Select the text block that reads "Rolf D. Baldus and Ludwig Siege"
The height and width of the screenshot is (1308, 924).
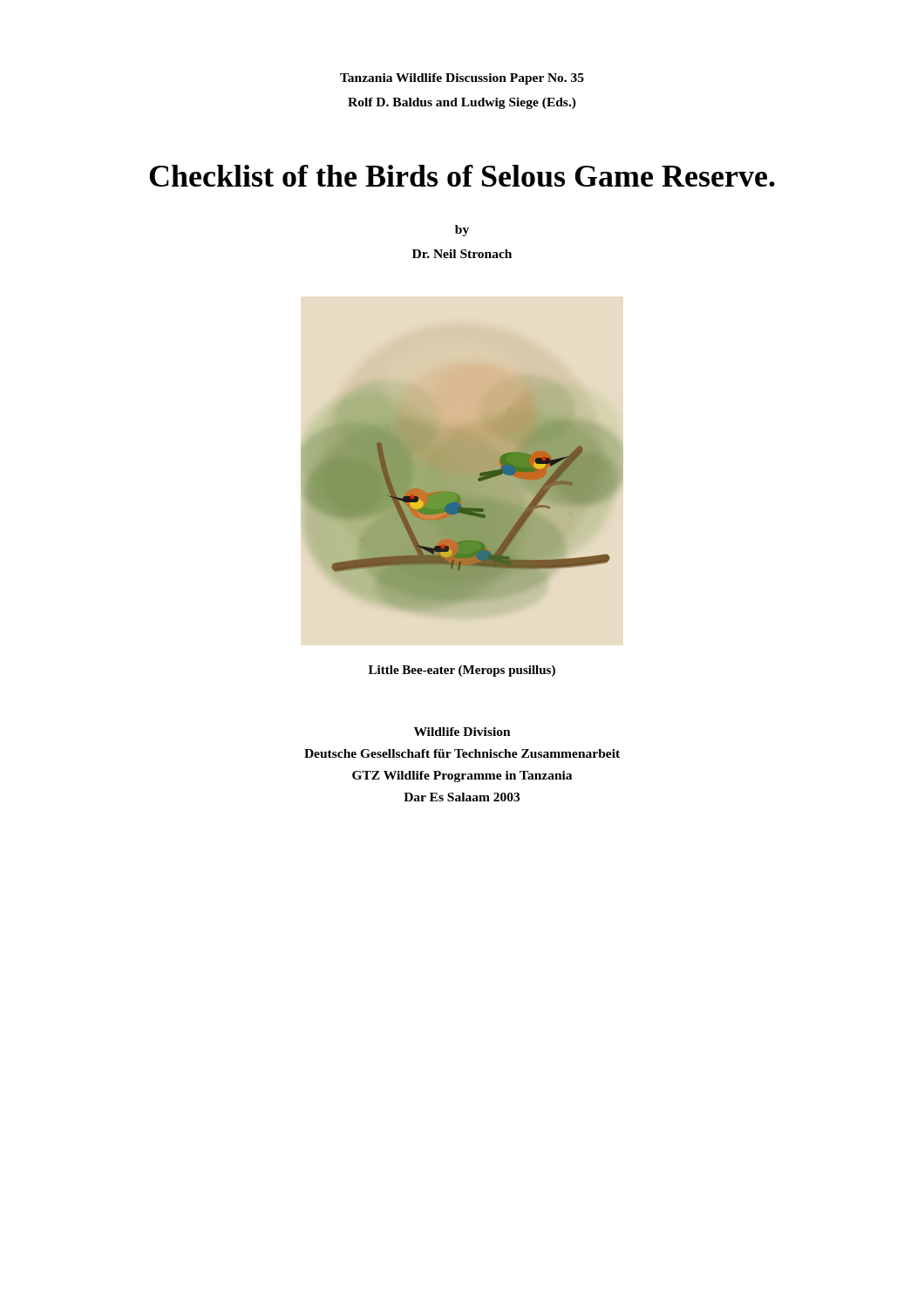coord(462,102)
